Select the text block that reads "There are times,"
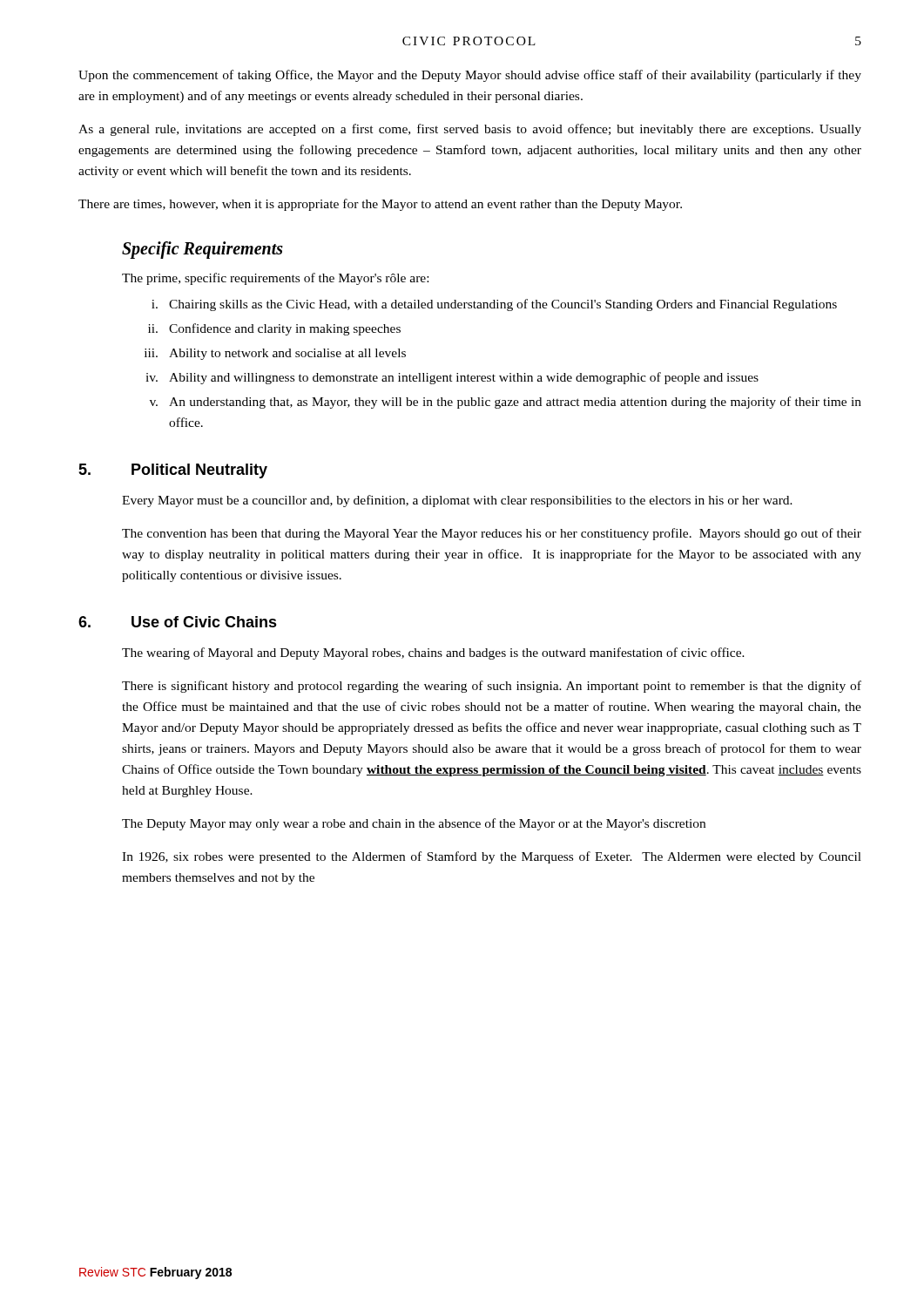 pyautogui.click(x=381, y=204)
